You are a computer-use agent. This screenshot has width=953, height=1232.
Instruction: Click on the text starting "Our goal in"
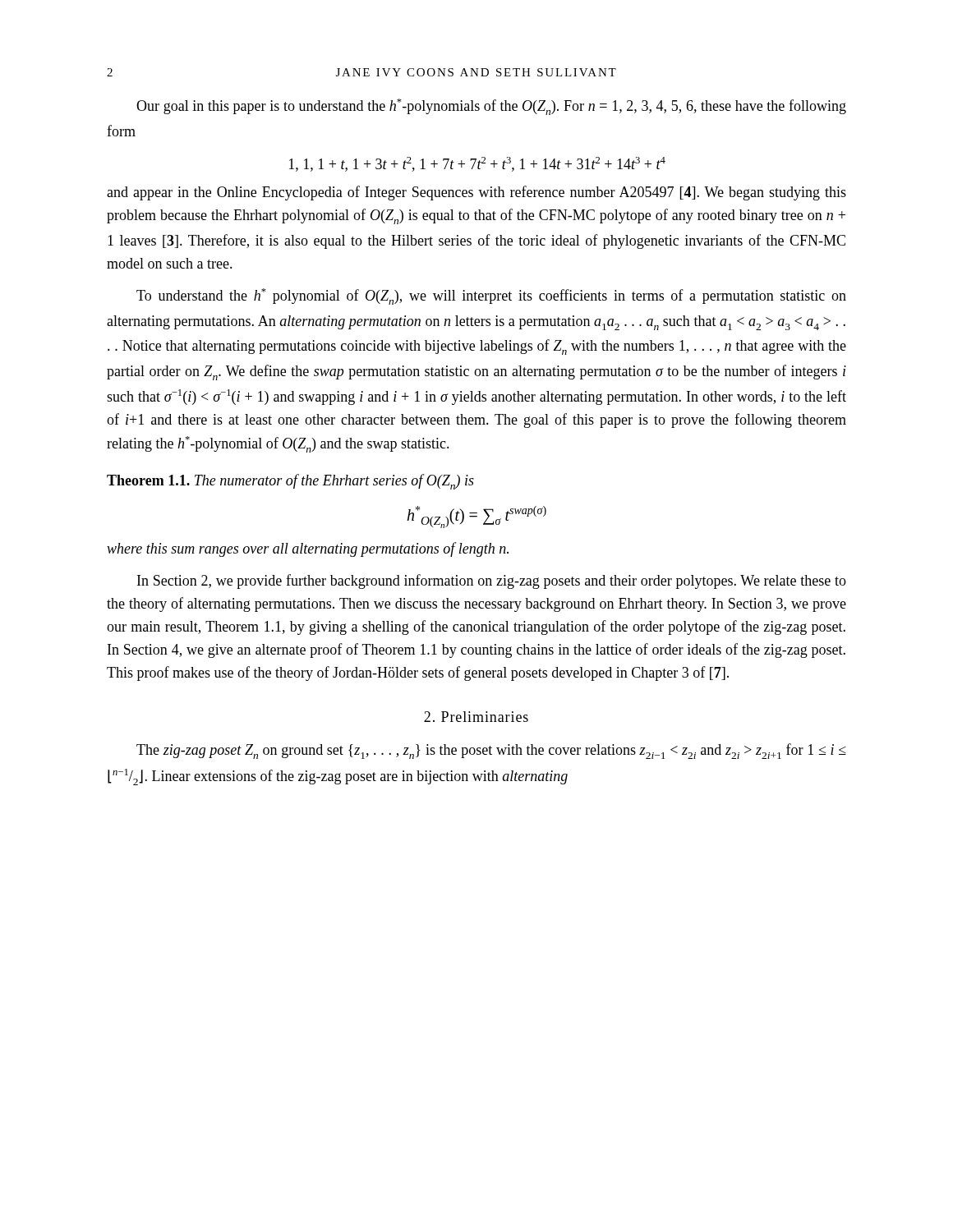coord(476,119)
